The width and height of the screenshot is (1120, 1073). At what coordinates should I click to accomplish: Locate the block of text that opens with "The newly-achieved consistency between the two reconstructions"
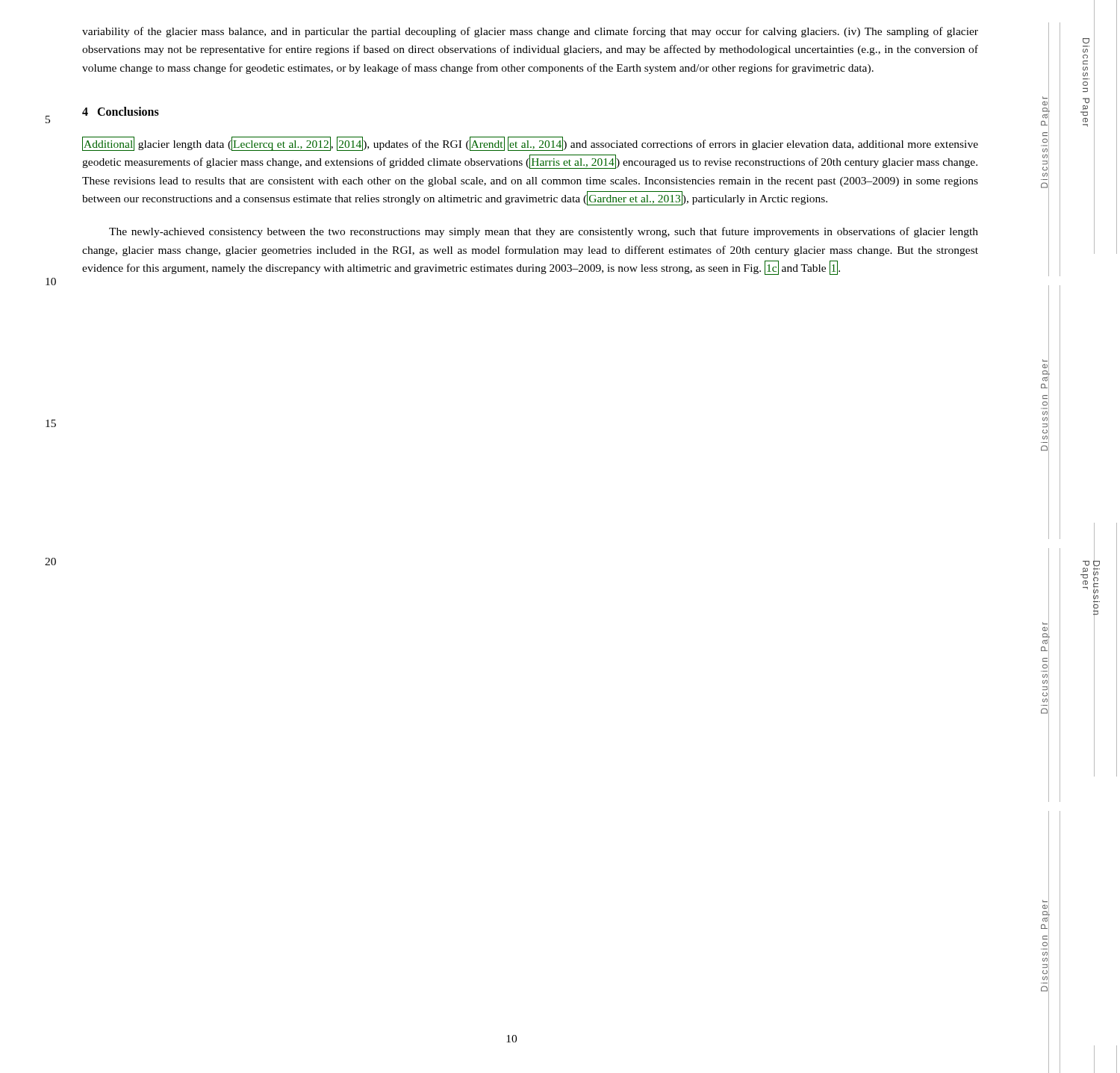coord(530,250)
